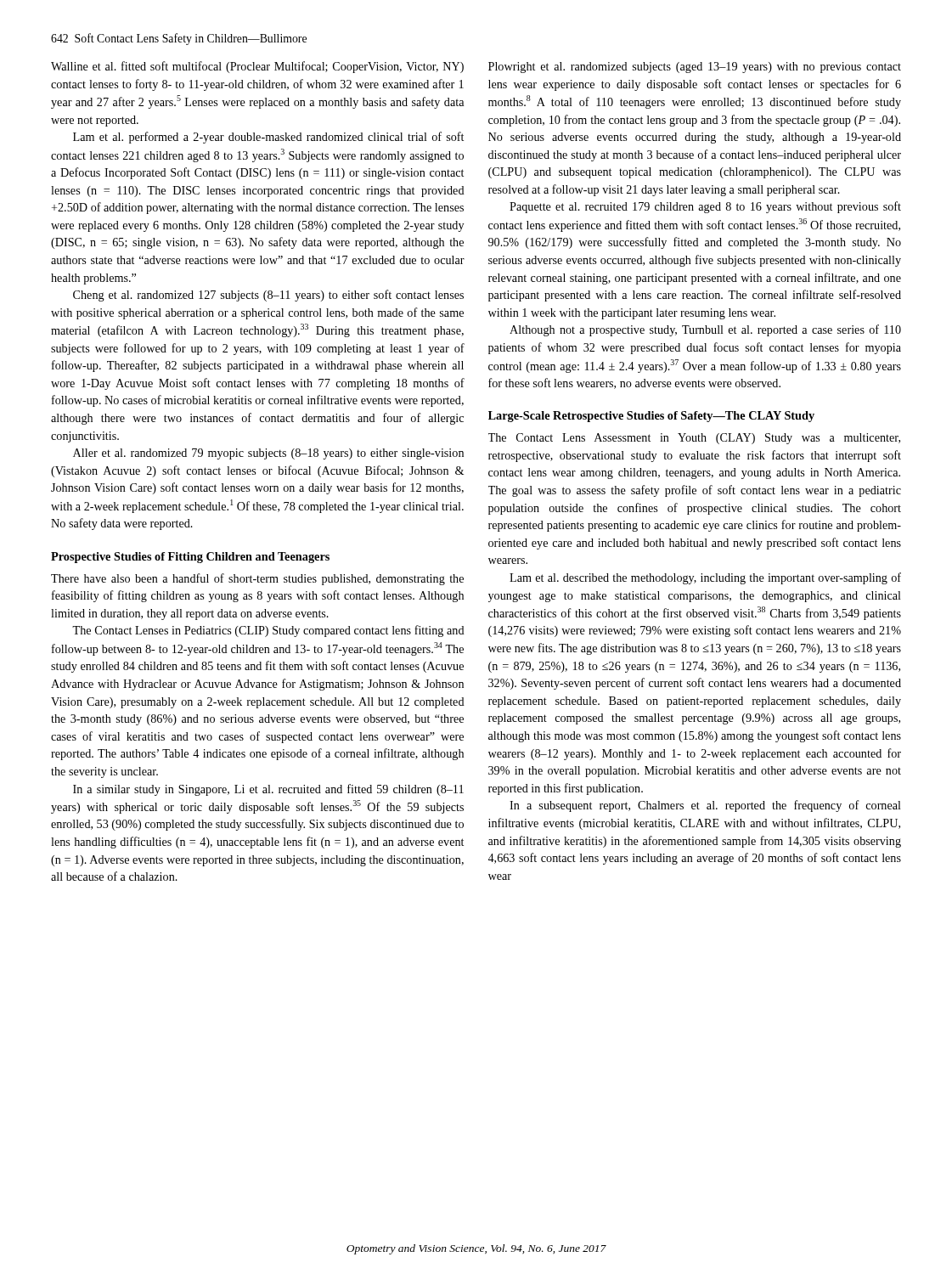Click on the text block that reads "In a similar study in Singapore, Li et"
952x1274 pixels.
tap(258, 833)
